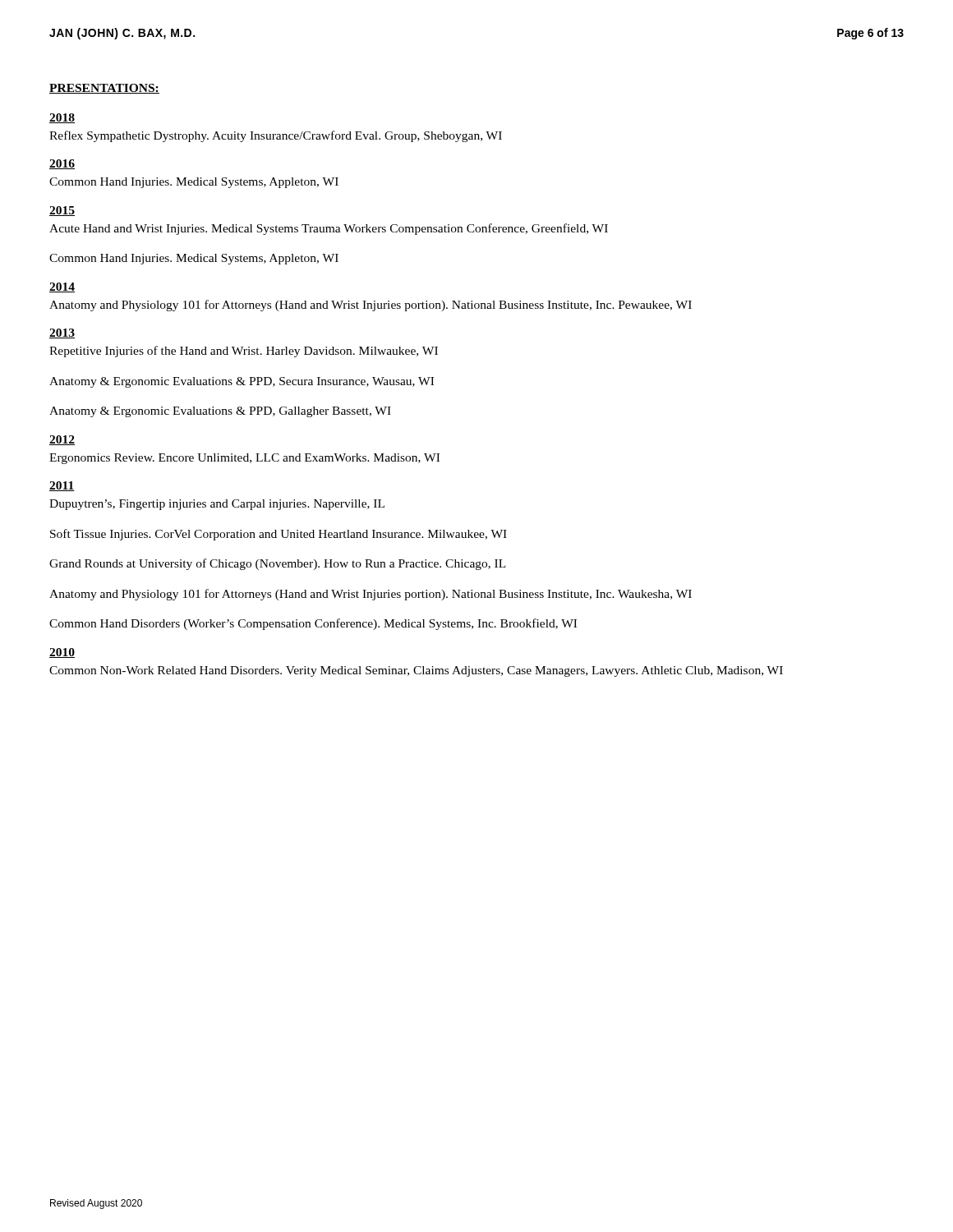Locate the block of text that opens with "Ergonomics Review. Encore Unlimited, LLC and"
The width and height of the screenshot is (953, 1232).
coord(245,457)
